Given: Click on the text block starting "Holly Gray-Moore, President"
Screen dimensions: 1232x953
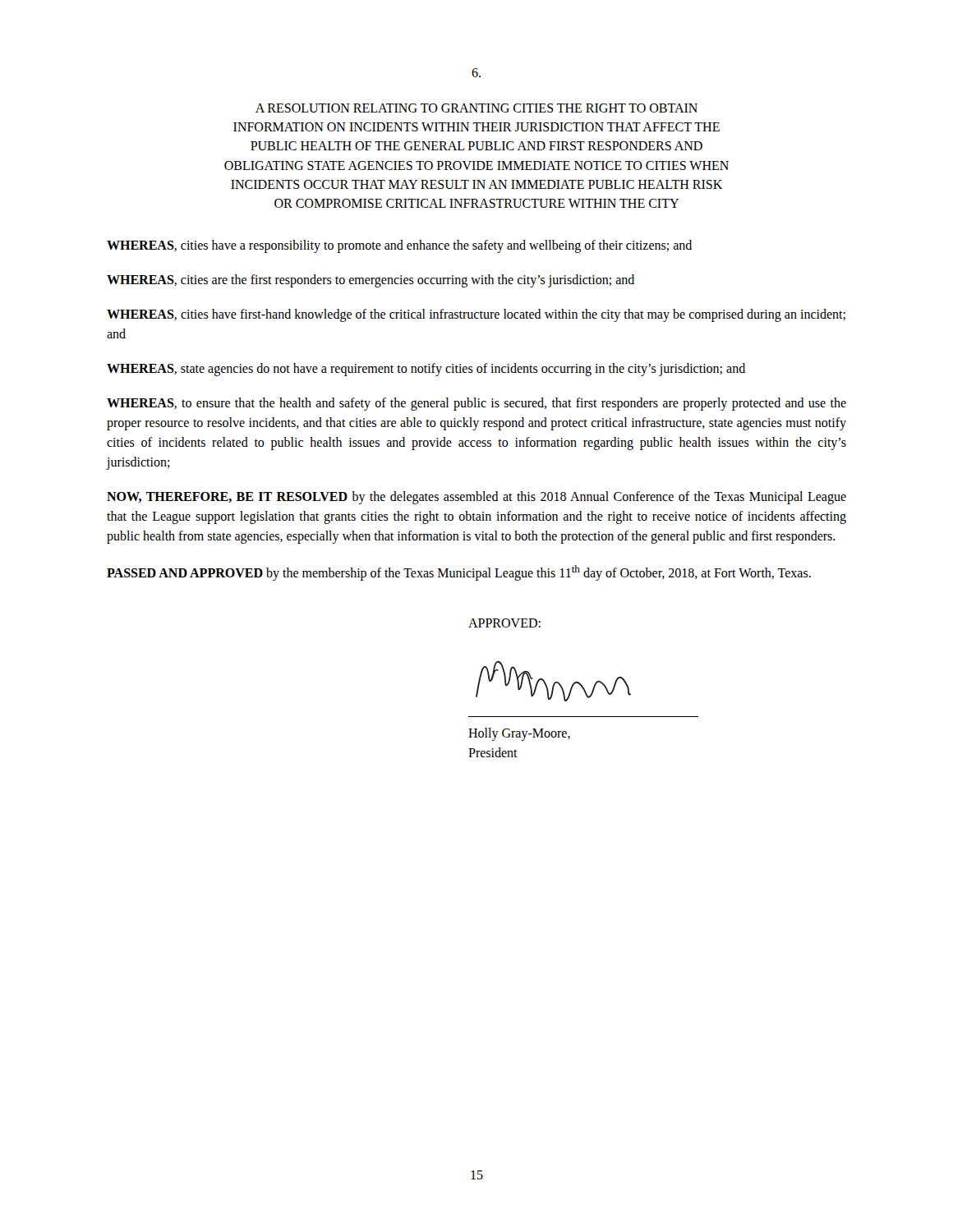Looking at the screenshot, I should [x=519, y=743].
